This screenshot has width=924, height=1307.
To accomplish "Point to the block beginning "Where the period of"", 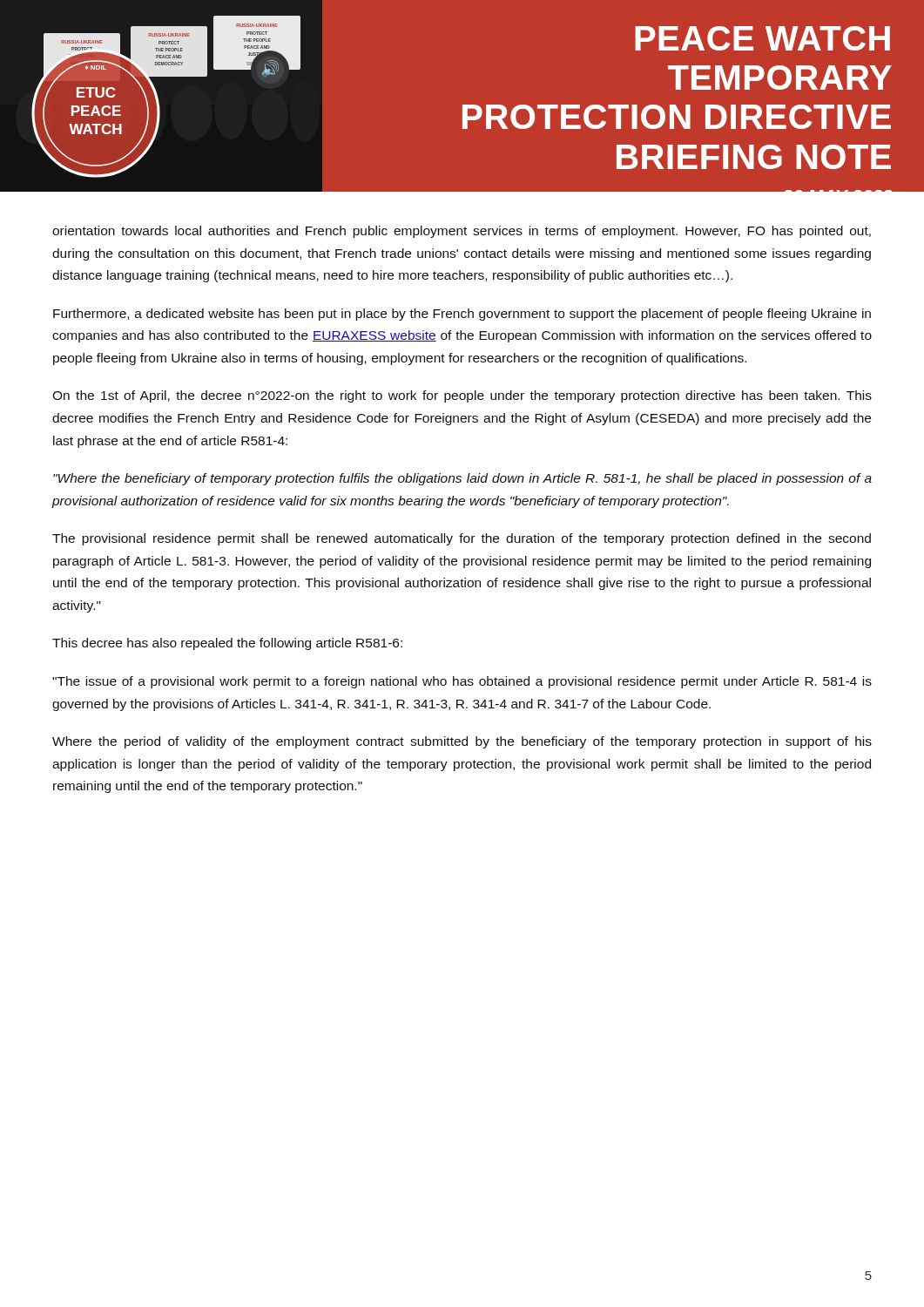I will (462, 764).
